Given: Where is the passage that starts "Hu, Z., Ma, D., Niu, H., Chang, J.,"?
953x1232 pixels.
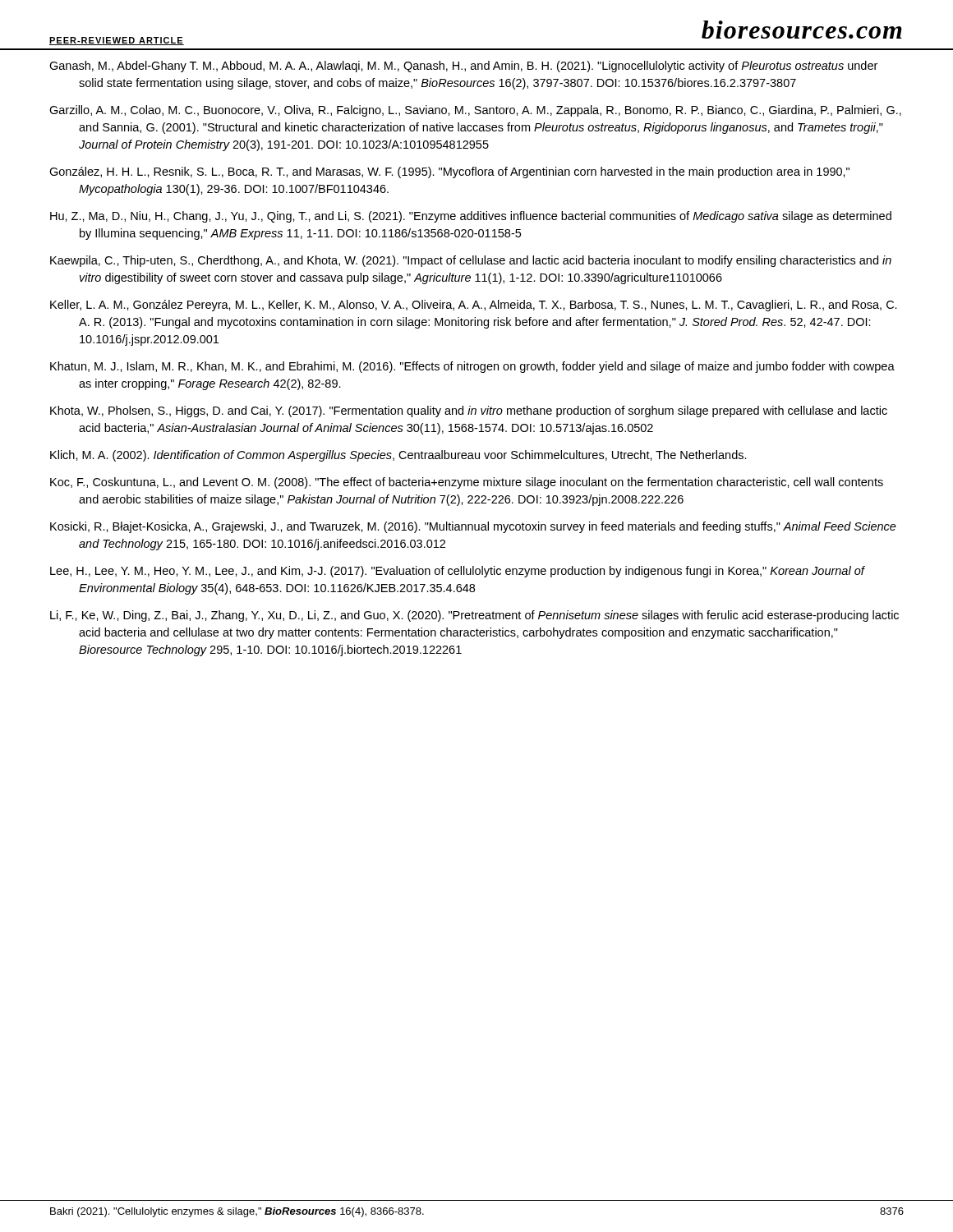Looking at the screenshot, I should (471, 225).
